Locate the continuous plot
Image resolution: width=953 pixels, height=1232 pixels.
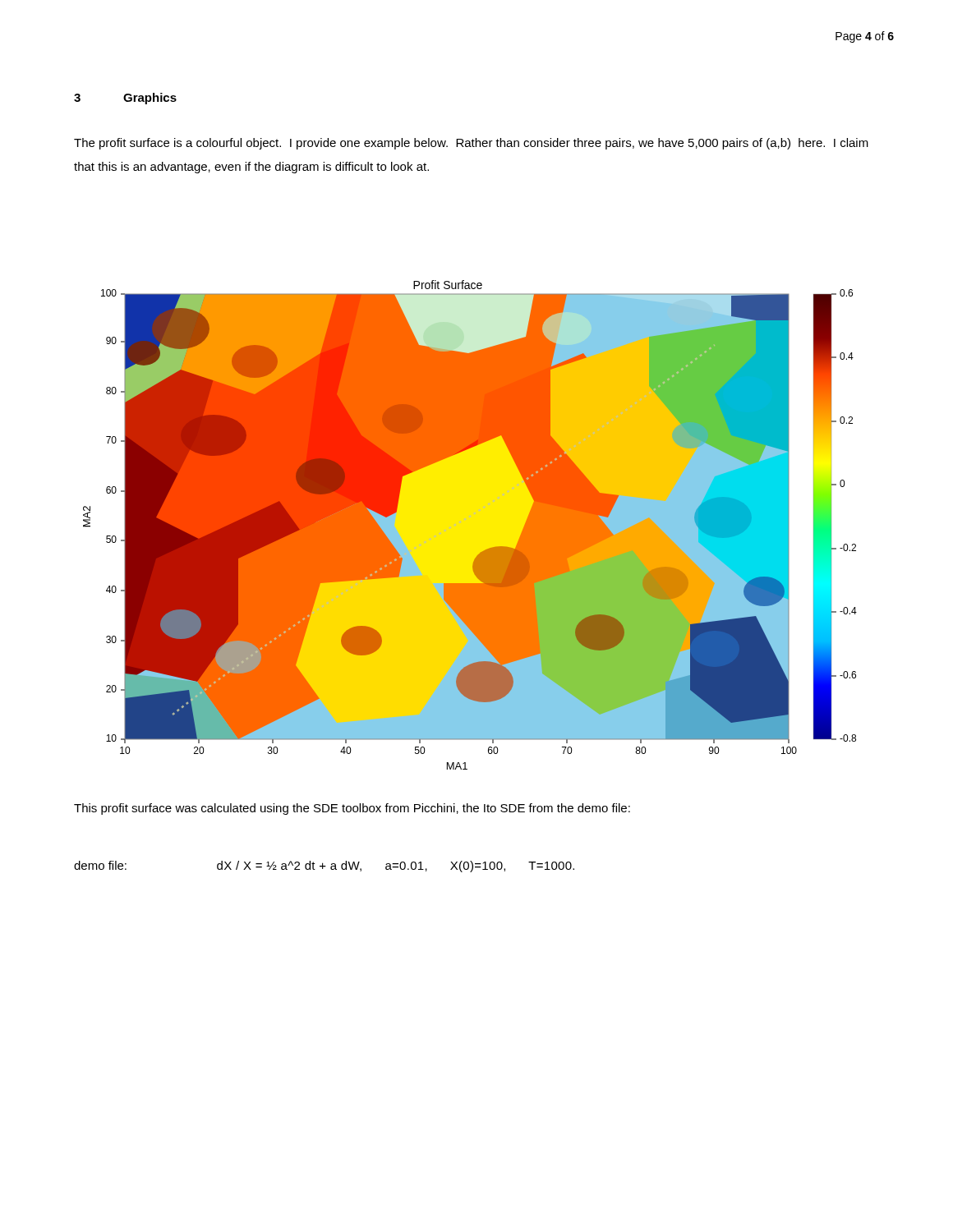tap(476, 530)
